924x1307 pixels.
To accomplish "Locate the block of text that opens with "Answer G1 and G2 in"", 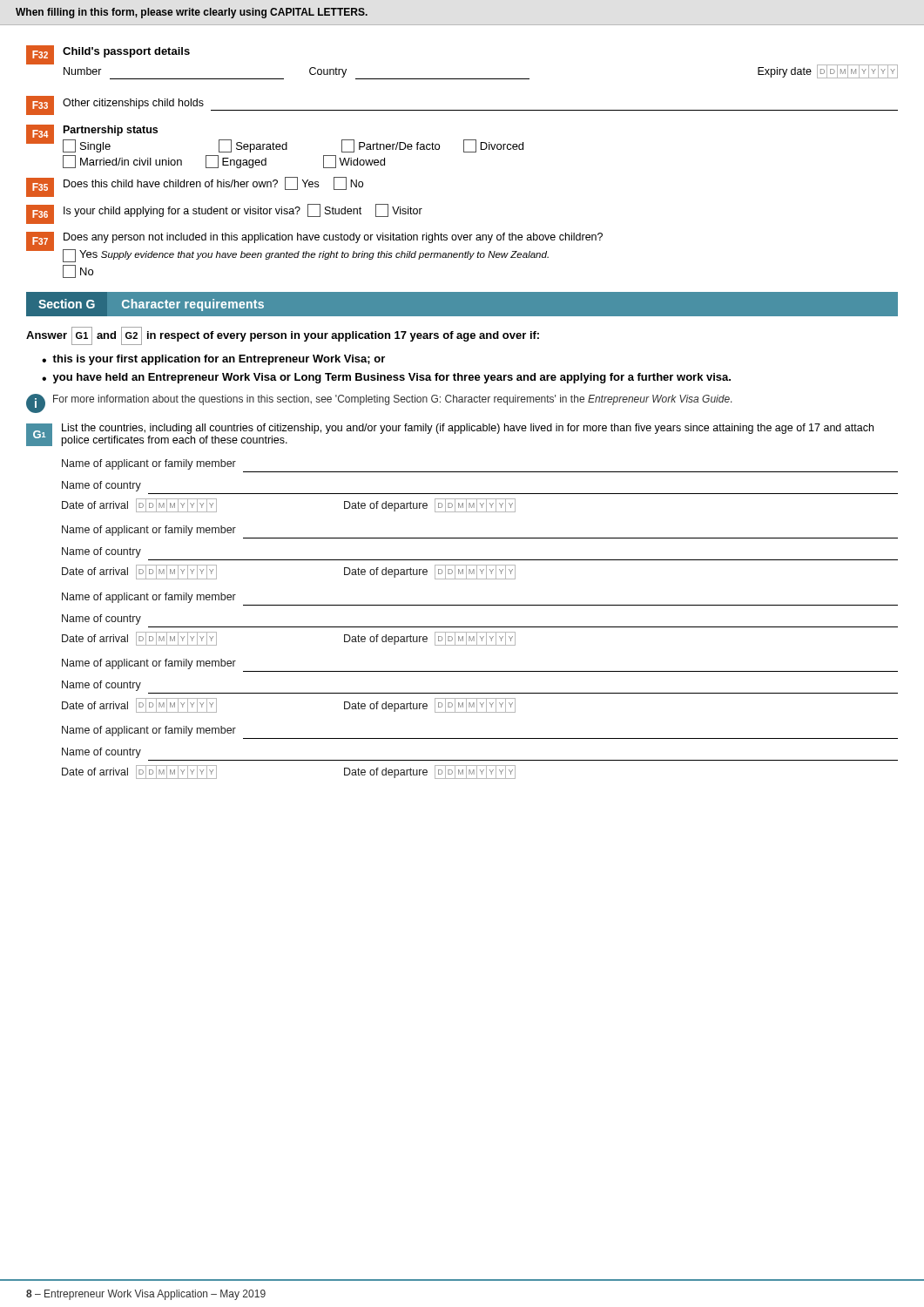I will click(283, 335).
